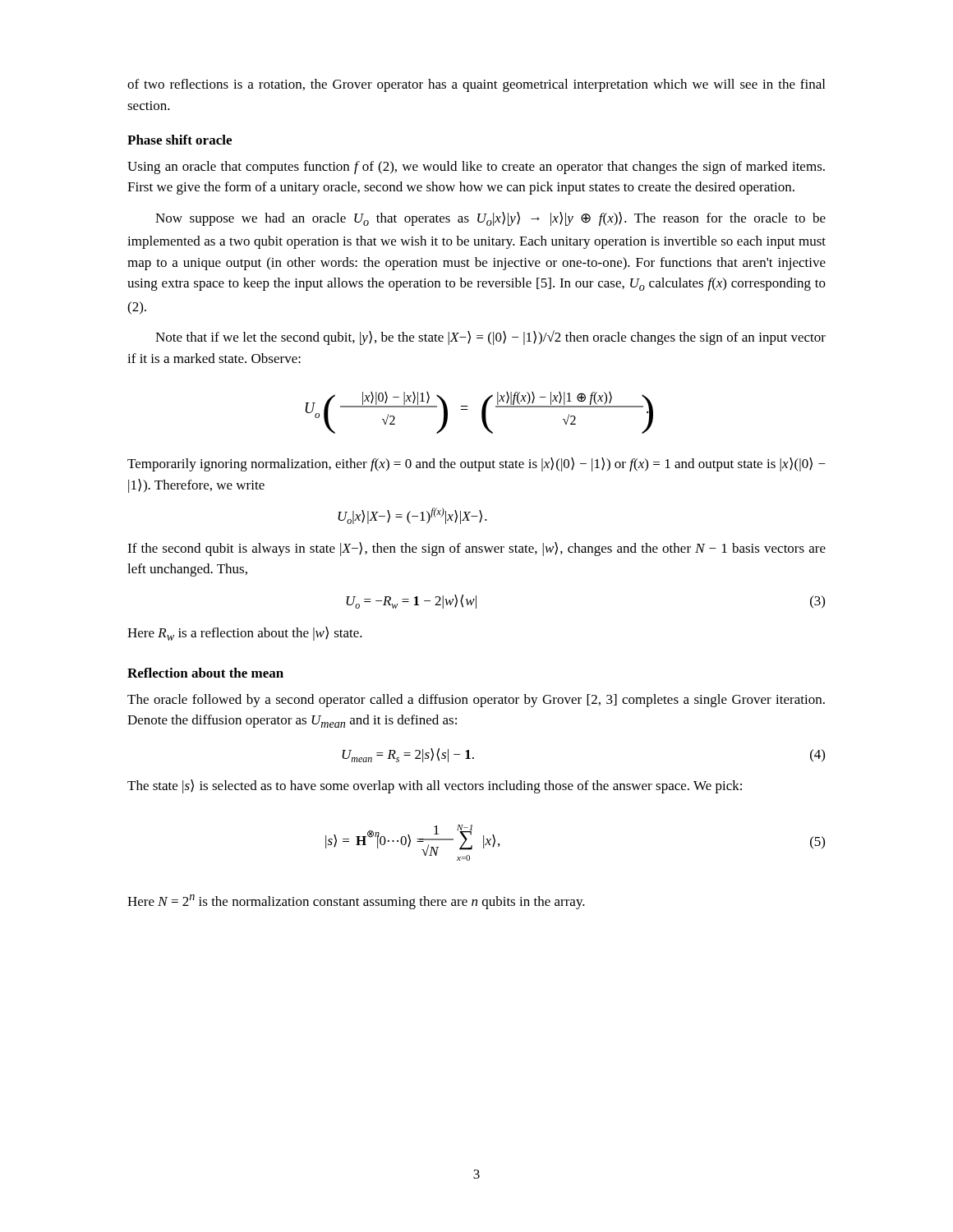This screenshot has height=1232, width=953.
Task: Find the formula containing "Uo = −Rw = 1 −"
Action: 476,601
